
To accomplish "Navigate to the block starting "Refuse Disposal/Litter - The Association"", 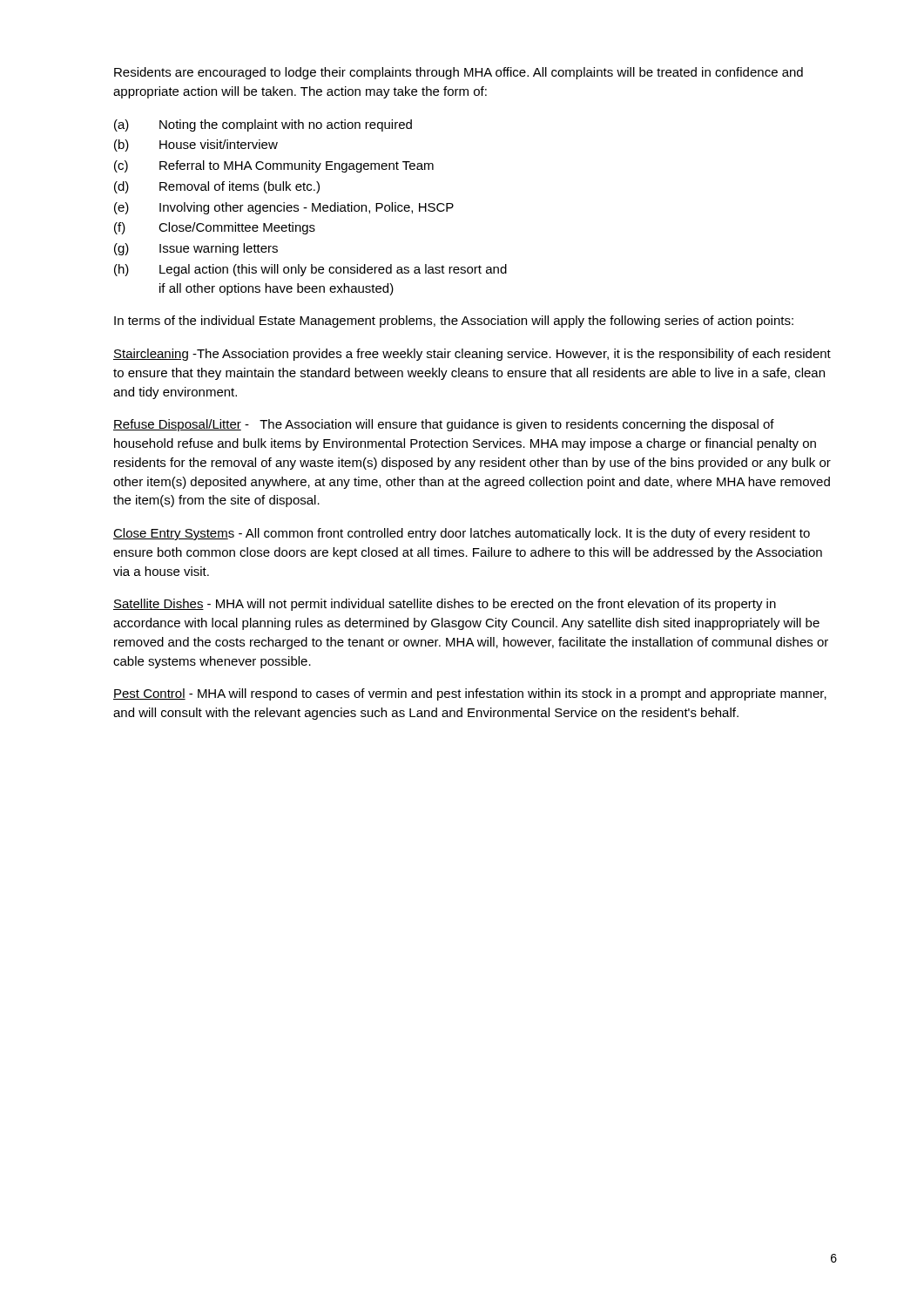I will coord(472,462).
